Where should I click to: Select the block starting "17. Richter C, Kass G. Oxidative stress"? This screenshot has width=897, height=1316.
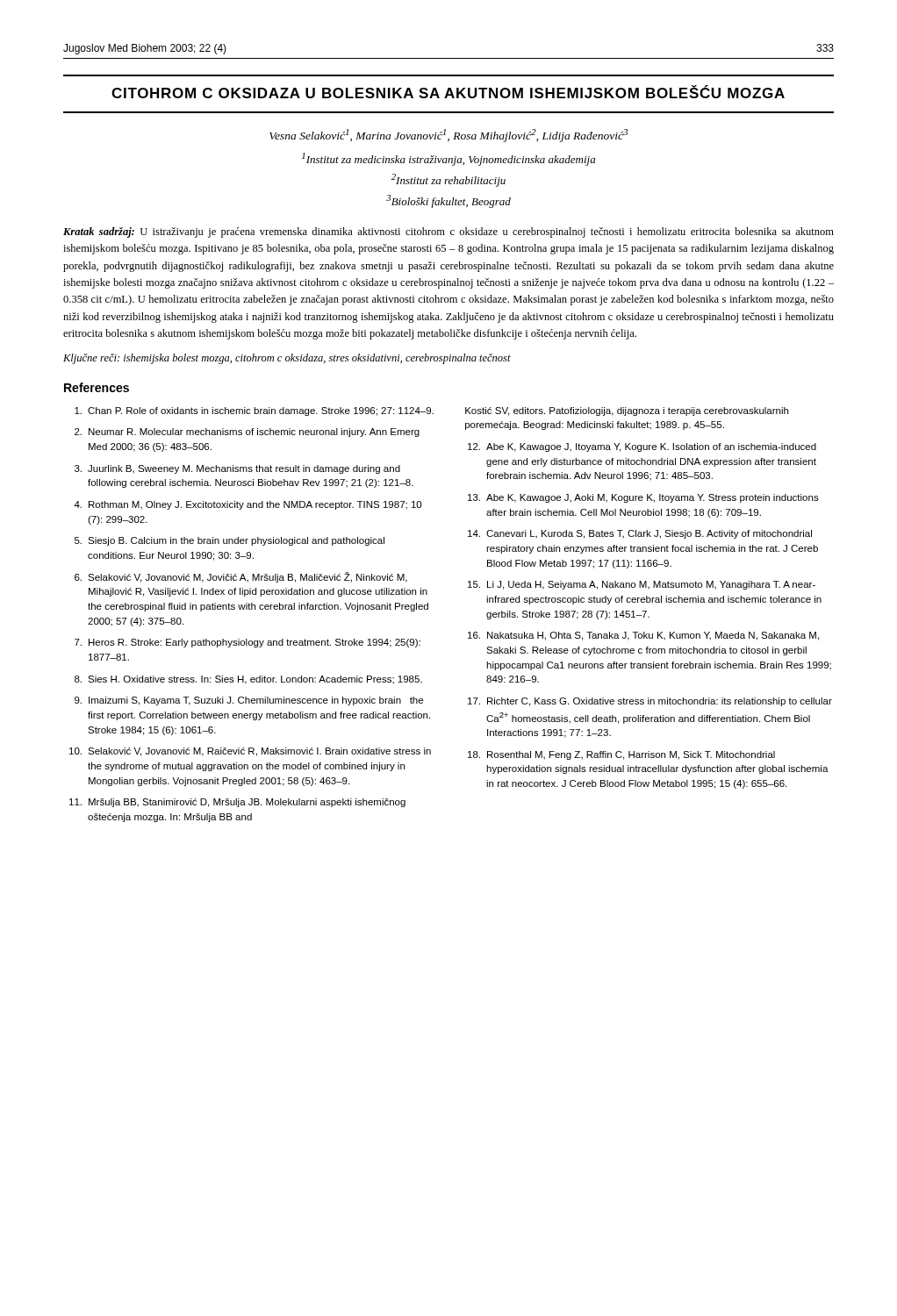pyautogui.click(x=648, y=717)
